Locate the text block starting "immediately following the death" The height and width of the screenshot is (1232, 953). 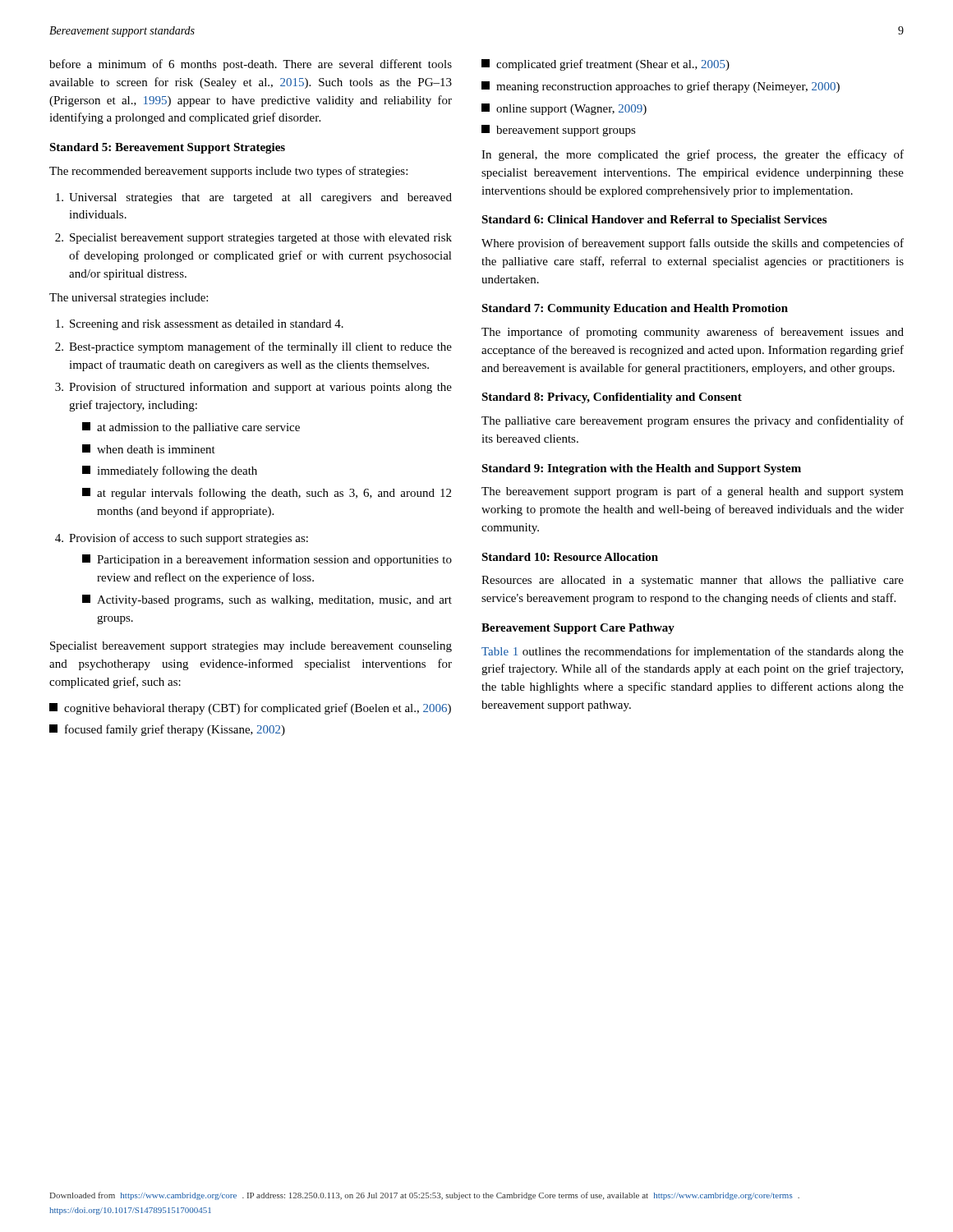tap(267, 472)
